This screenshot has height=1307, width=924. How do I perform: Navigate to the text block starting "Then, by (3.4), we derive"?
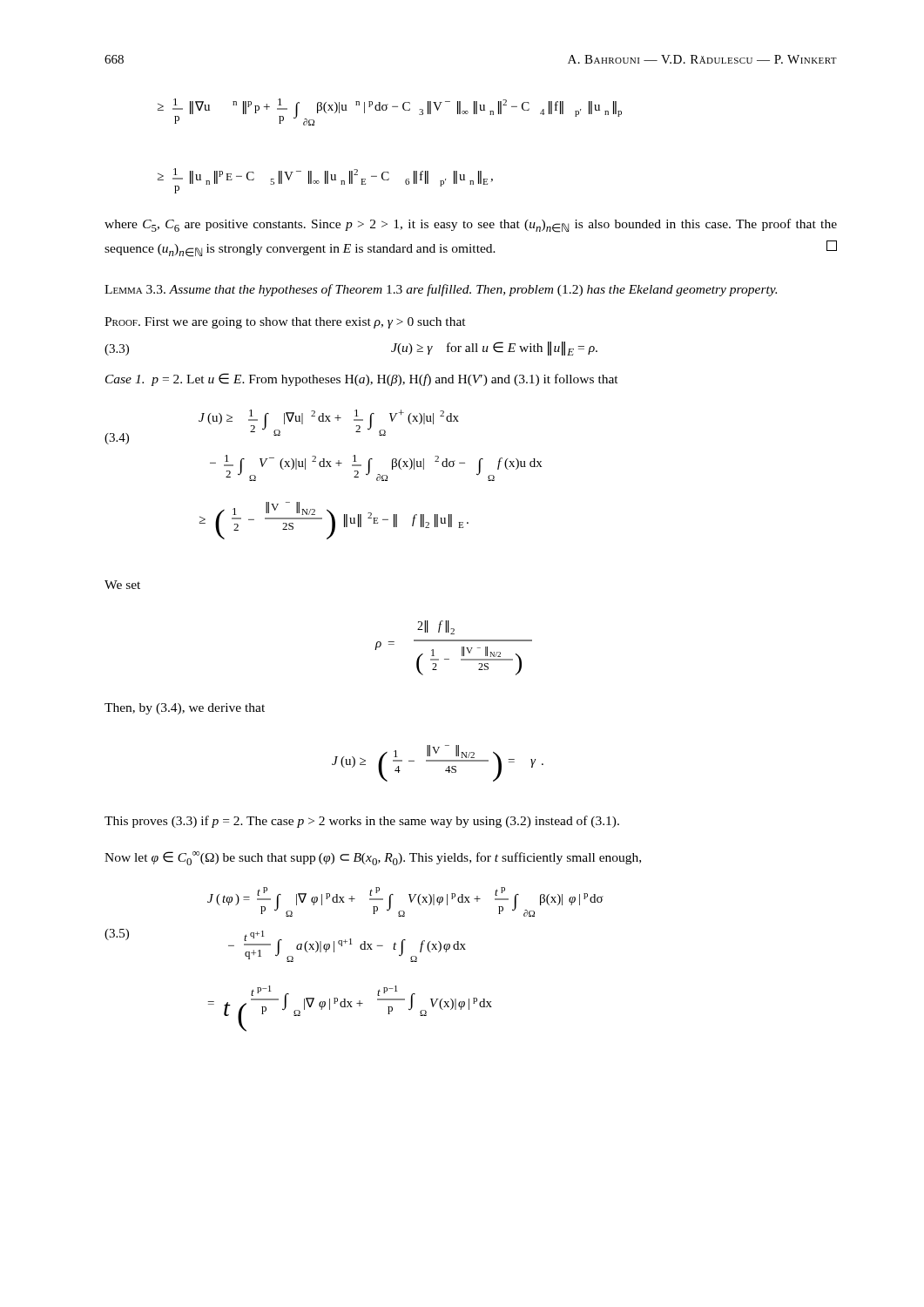[185, 707]
